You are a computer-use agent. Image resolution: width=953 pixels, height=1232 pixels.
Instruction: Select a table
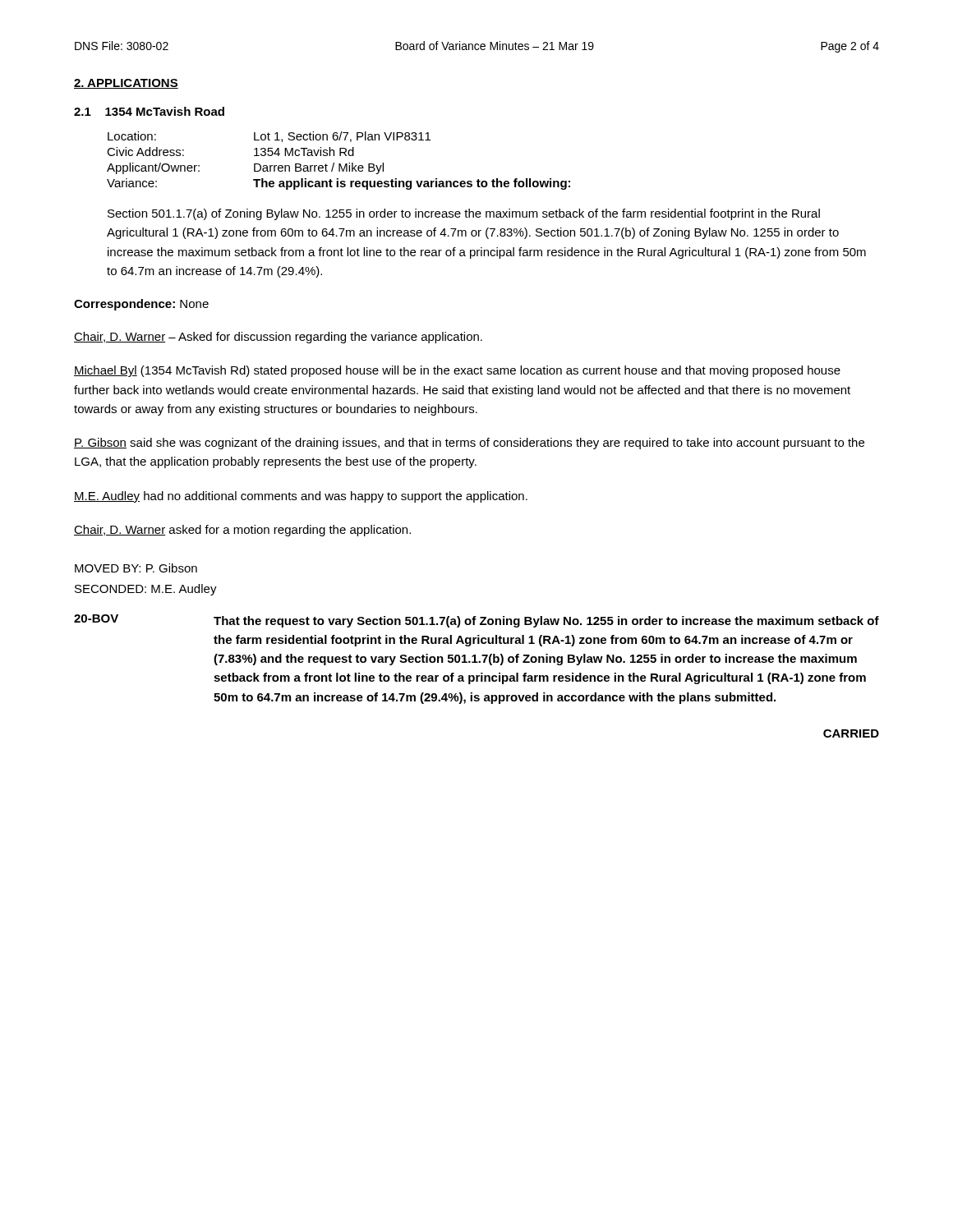(x=493, y=159)
